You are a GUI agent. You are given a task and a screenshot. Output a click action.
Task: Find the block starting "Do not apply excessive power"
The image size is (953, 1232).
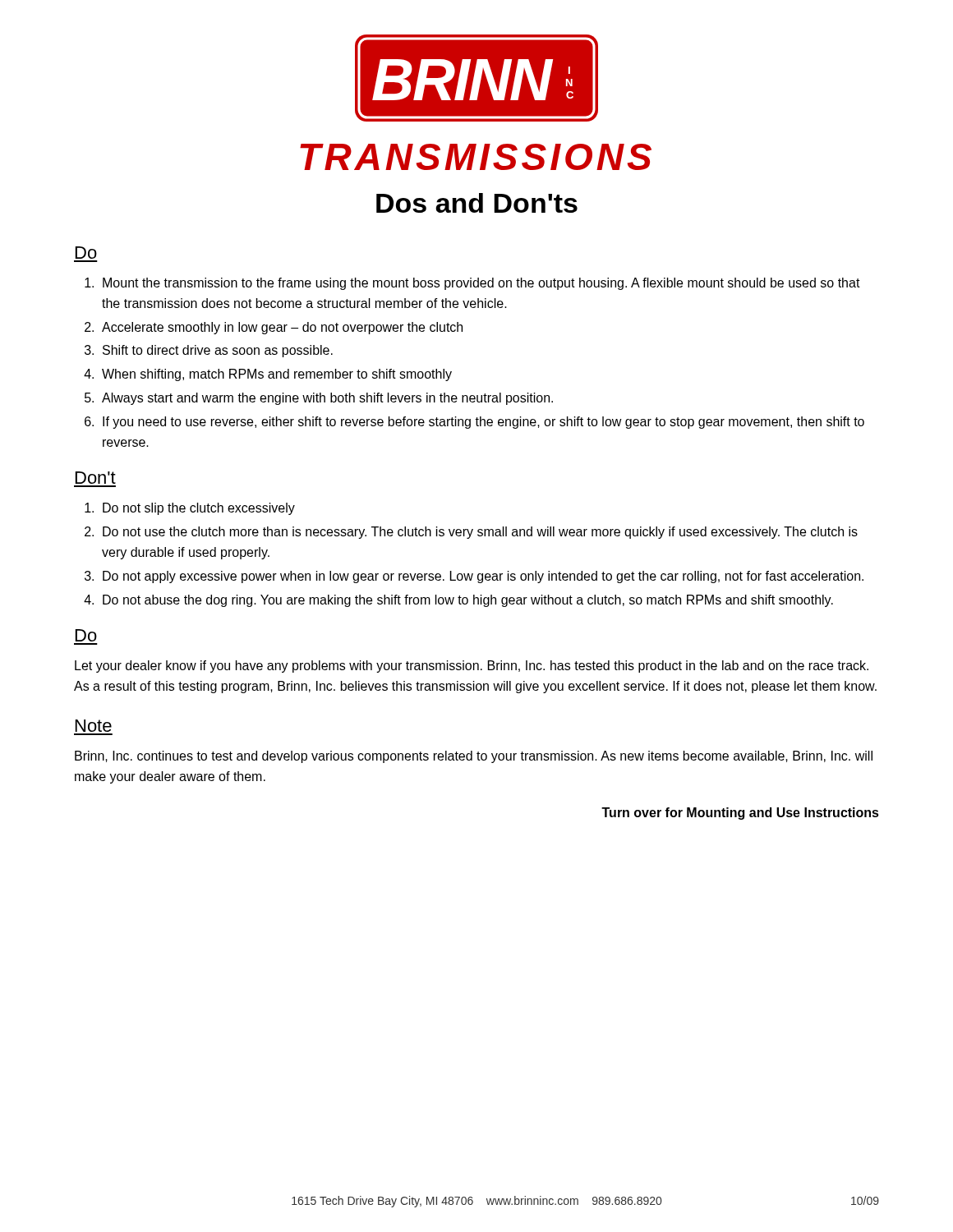483,576
